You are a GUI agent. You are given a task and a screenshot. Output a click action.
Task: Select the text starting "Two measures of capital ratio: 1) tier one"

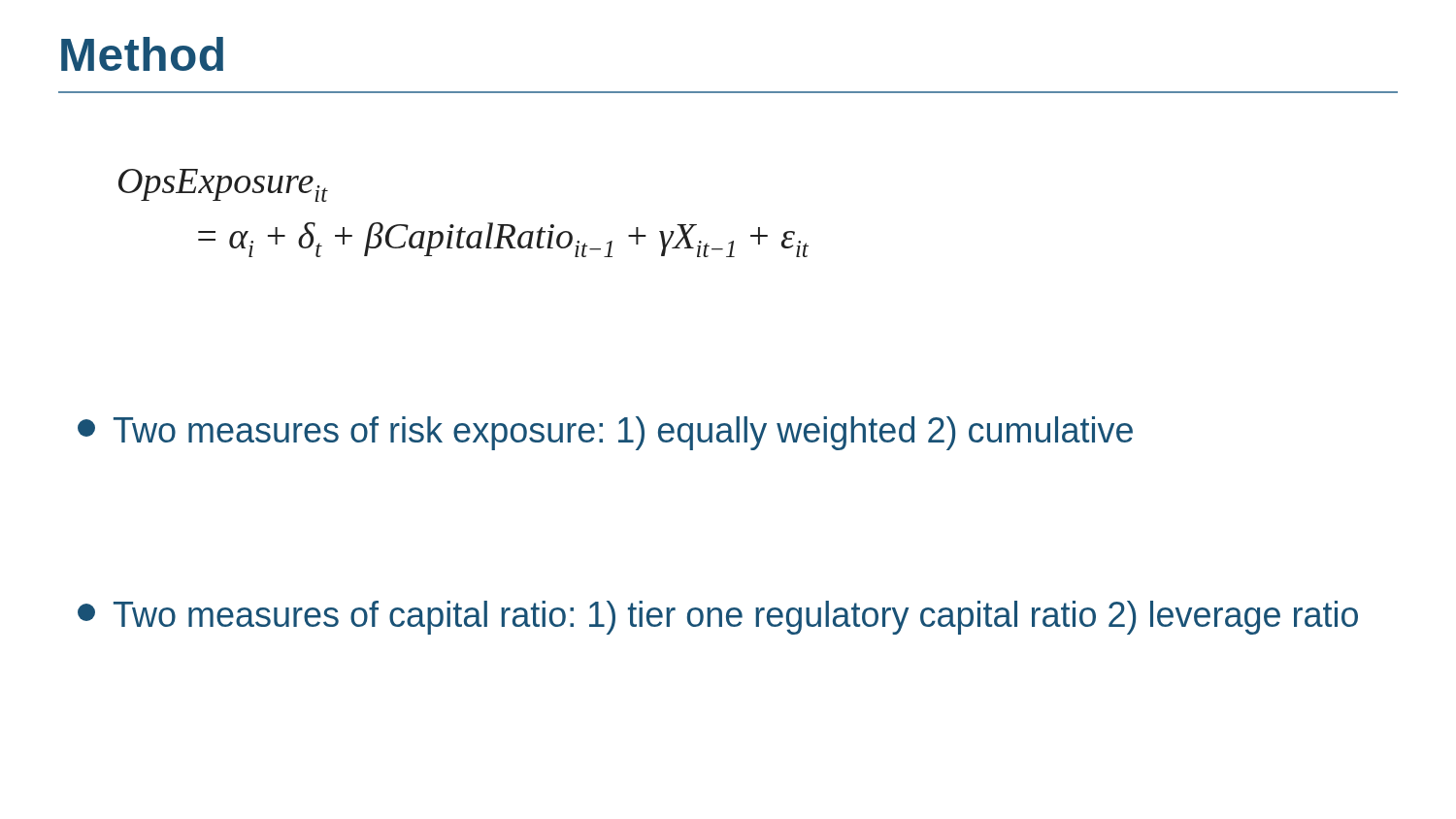tap(728, 615)
